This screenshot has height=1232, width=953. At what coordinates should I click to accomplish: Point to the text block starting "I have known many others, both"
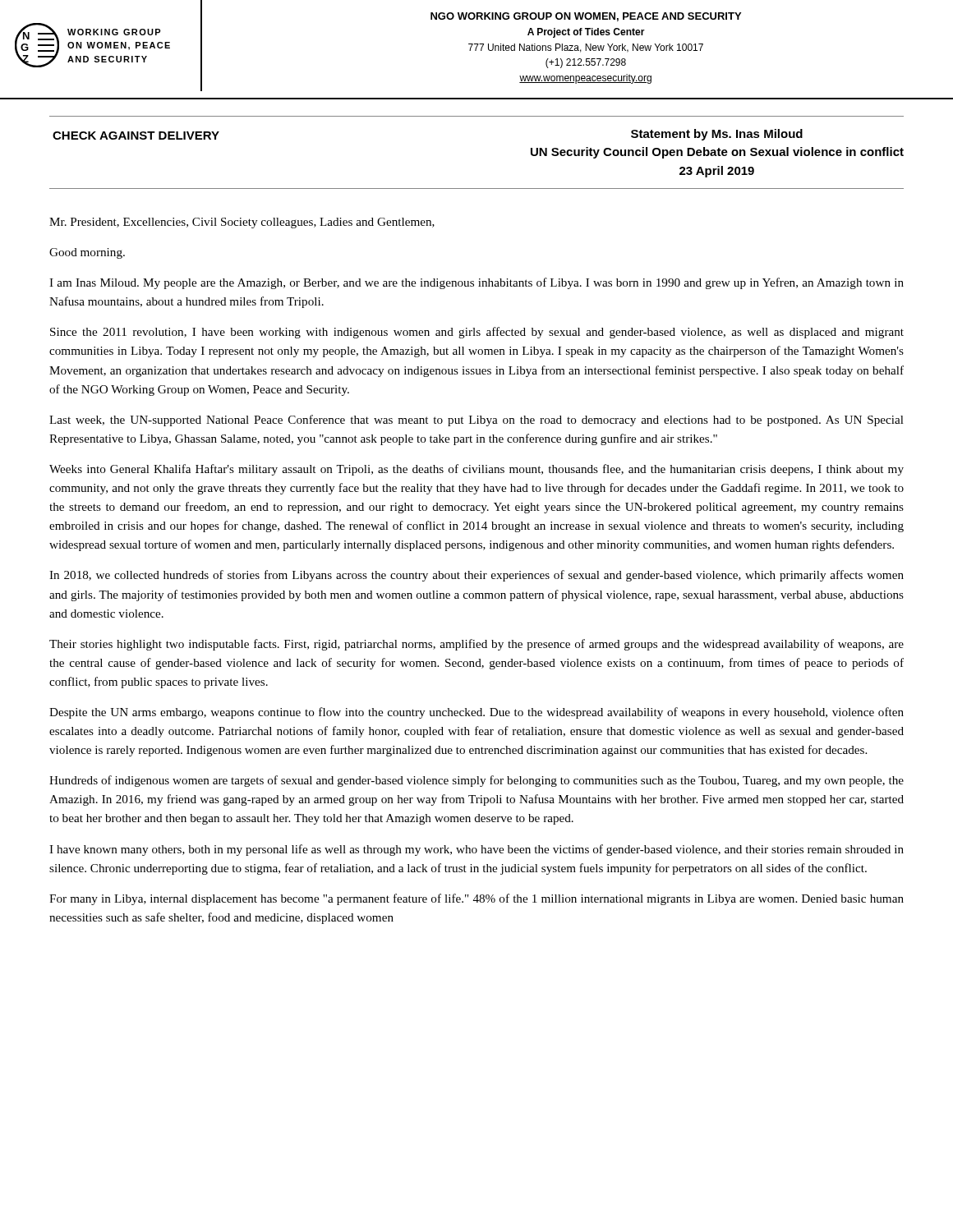[x=476, y=858]
